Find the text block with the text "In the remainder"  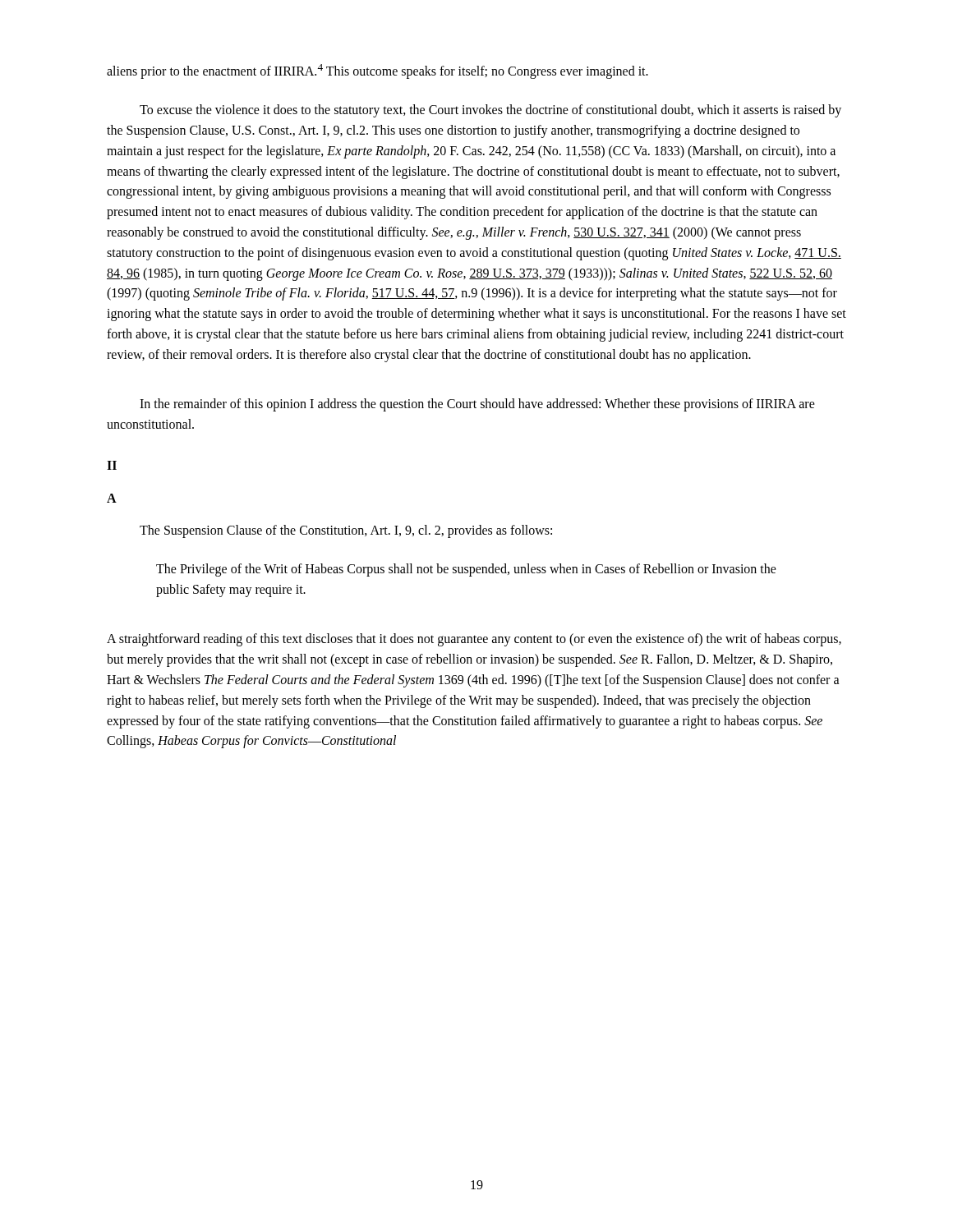point(461,414)
